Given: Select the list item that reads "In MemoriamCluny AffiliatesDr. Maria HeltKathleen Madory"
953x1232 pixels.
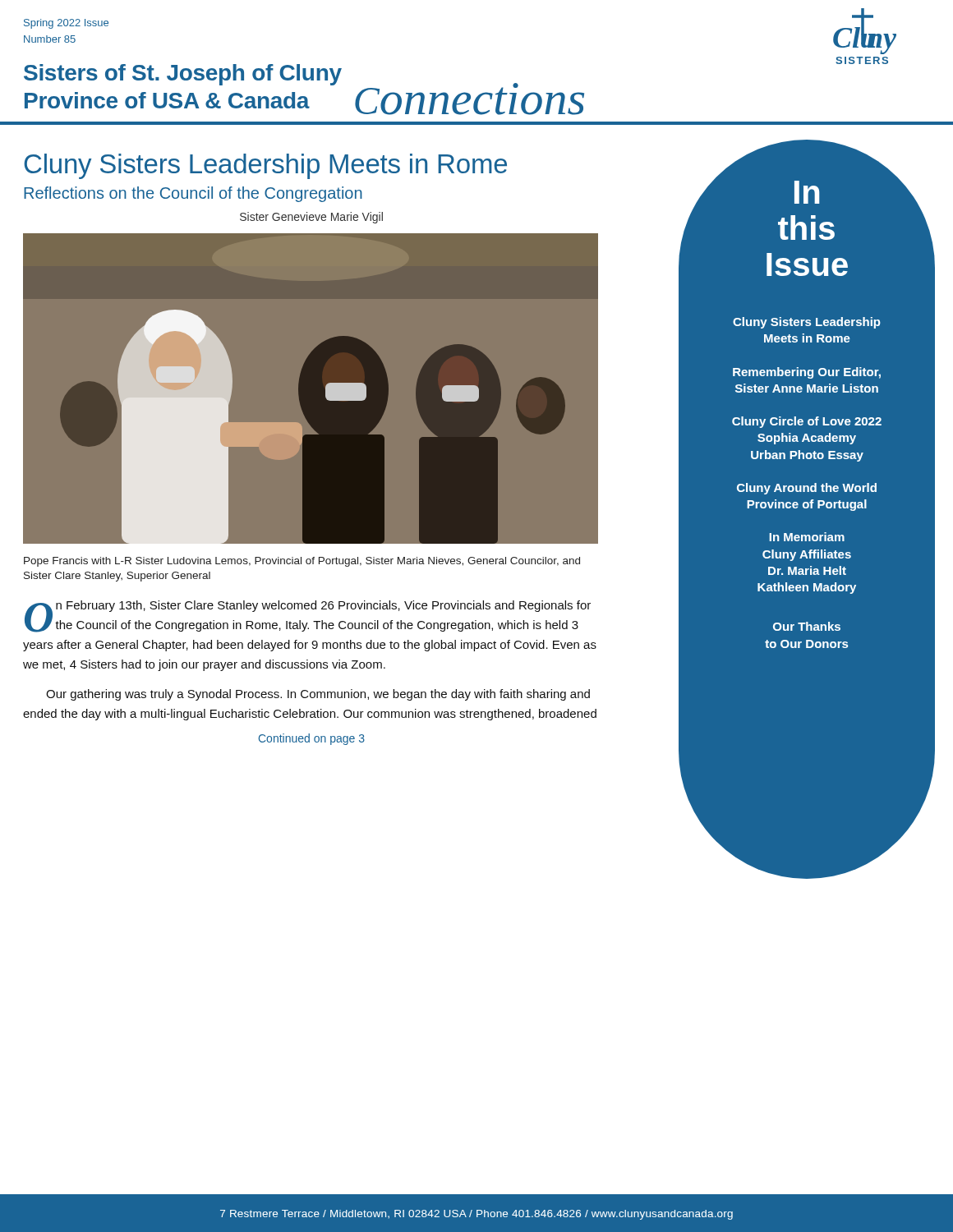Looking at the screenshot, I should 807,562.
